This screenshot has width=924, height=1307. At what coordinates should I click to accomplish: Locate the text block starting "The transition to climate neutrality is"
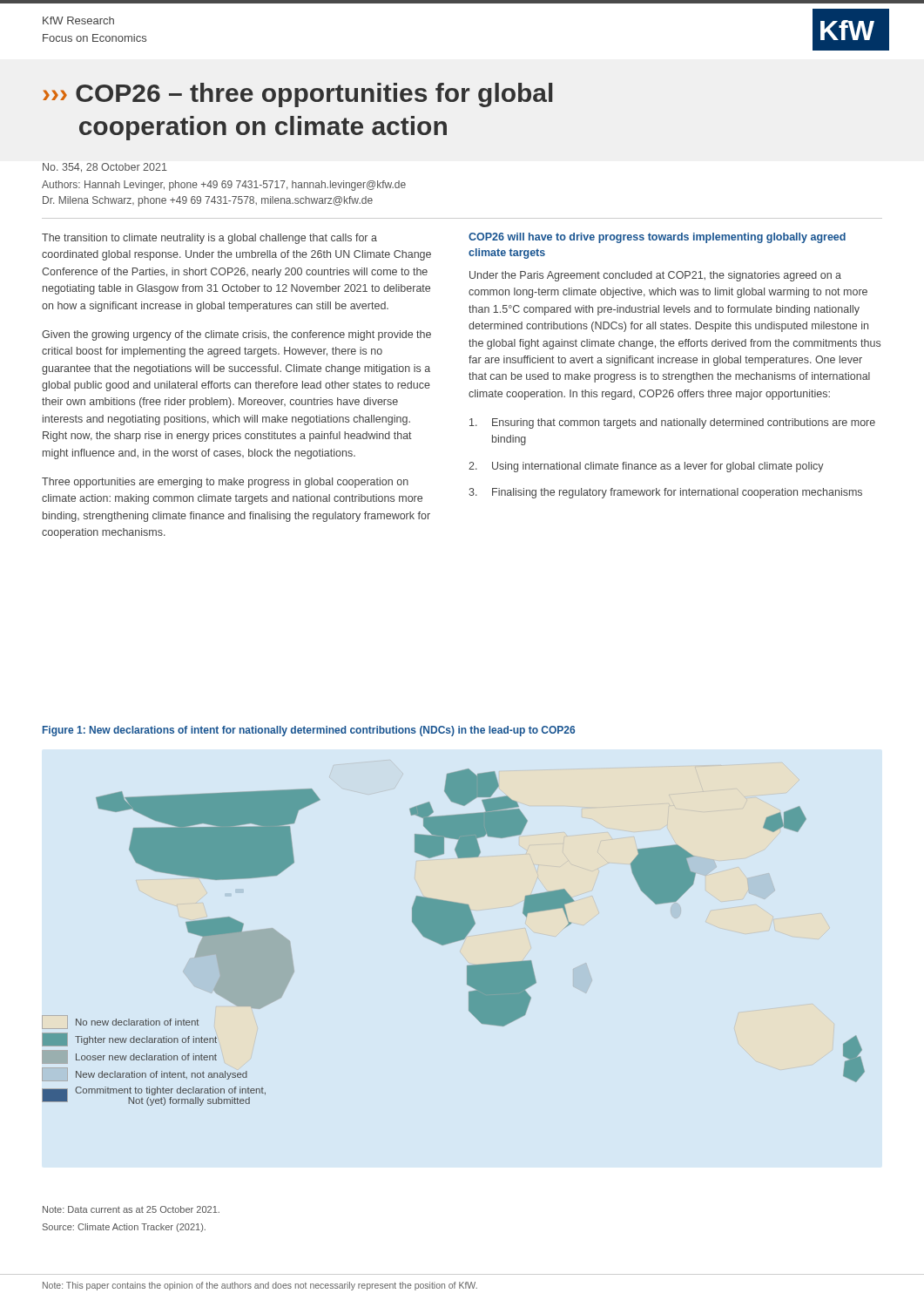click(x=237, y=272)
